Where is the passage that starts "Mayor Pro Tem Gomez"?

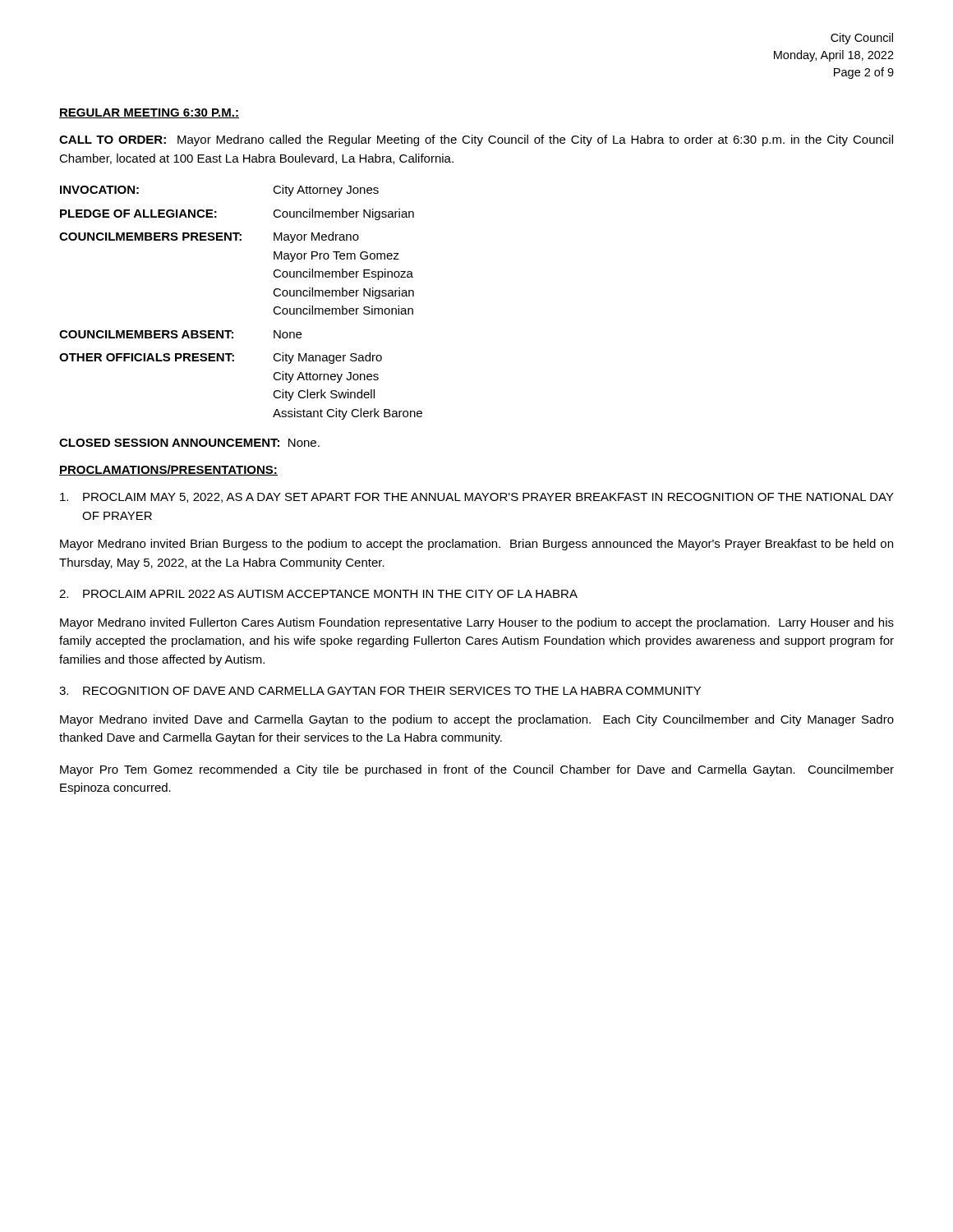(476, 778)
